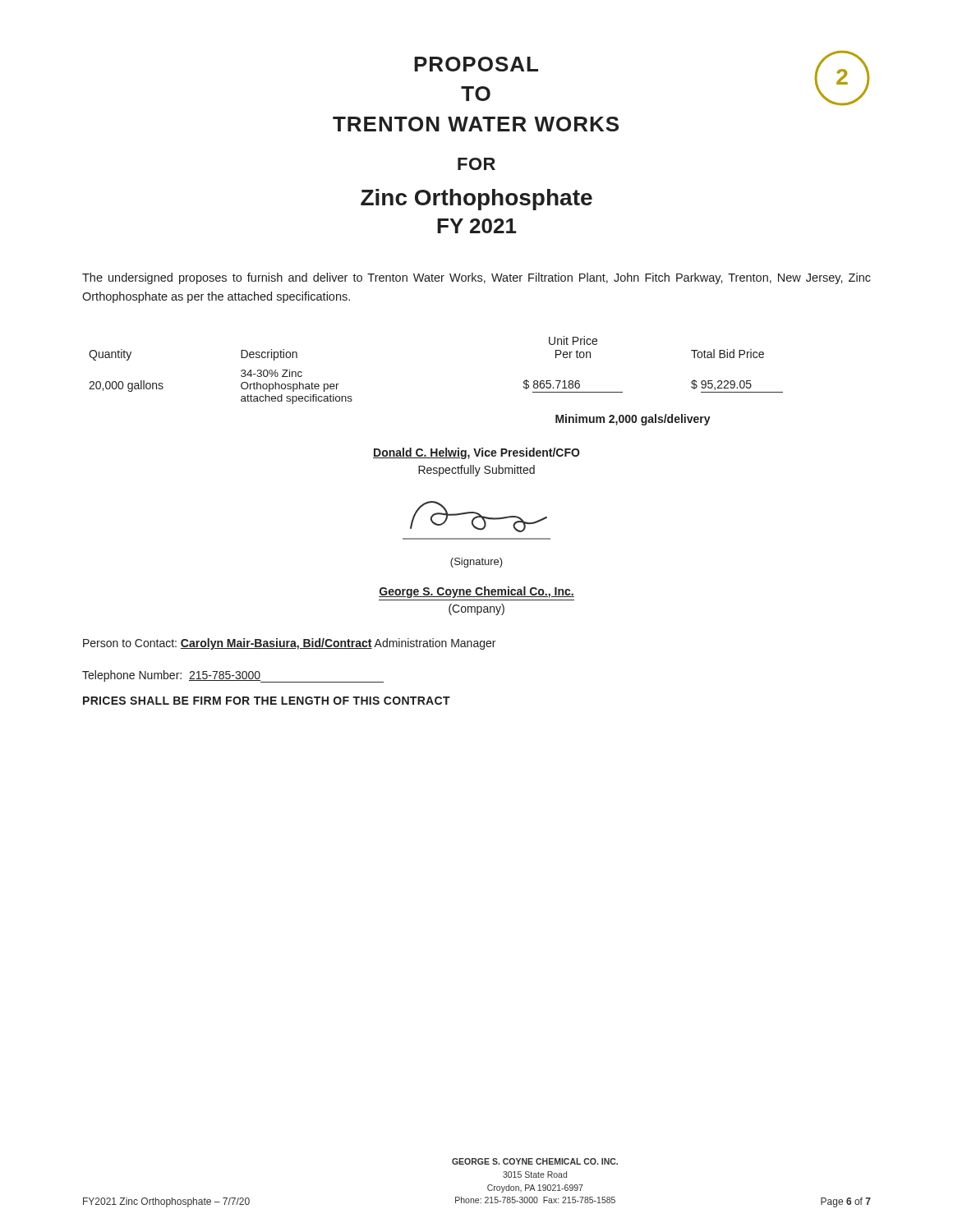
Task: Navigate to the element starting "Minimum 2,000 gals/delivery"
Action: click(x=633, y=419)
